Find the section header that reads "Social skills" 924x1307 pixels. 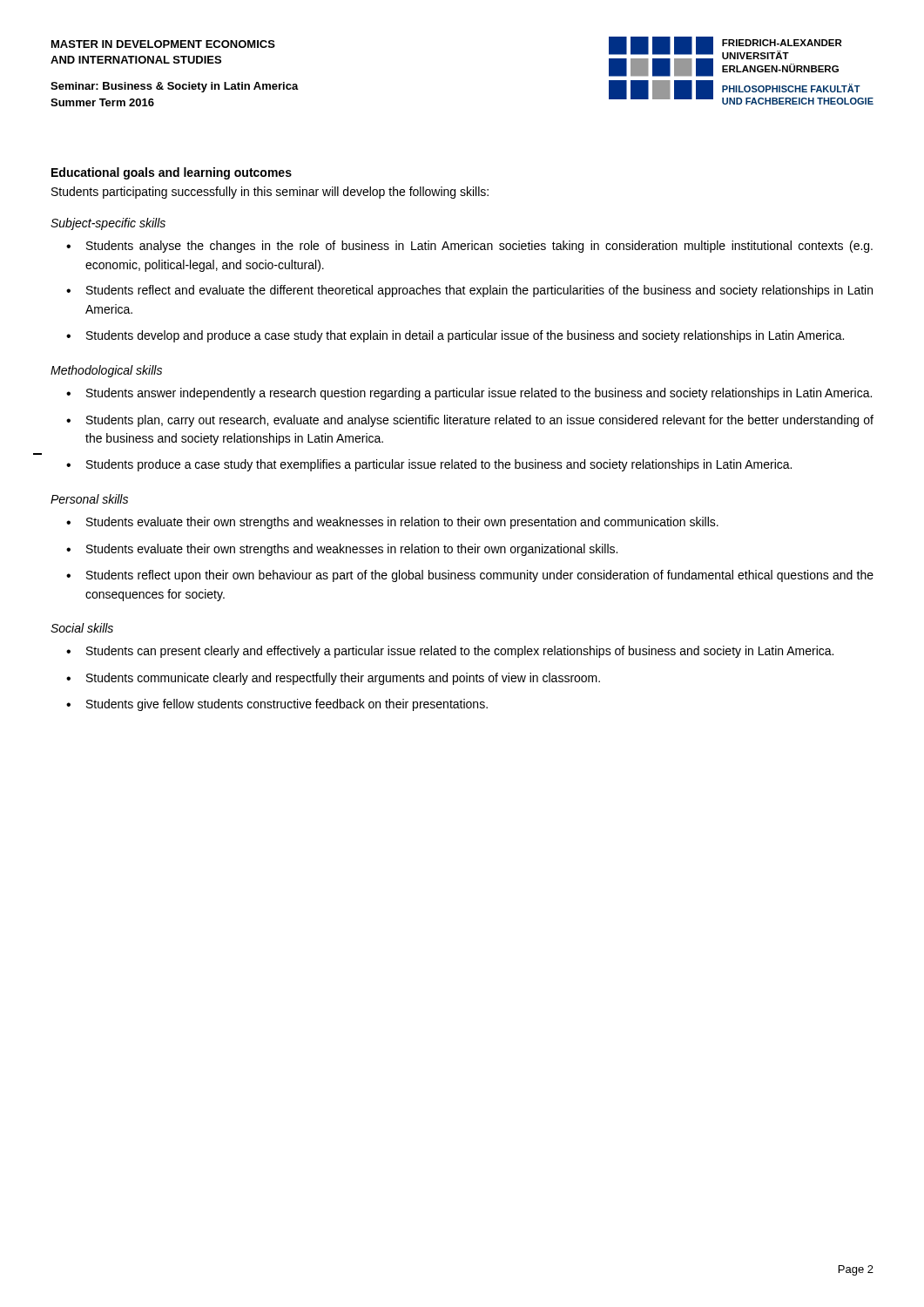point(82,629)
